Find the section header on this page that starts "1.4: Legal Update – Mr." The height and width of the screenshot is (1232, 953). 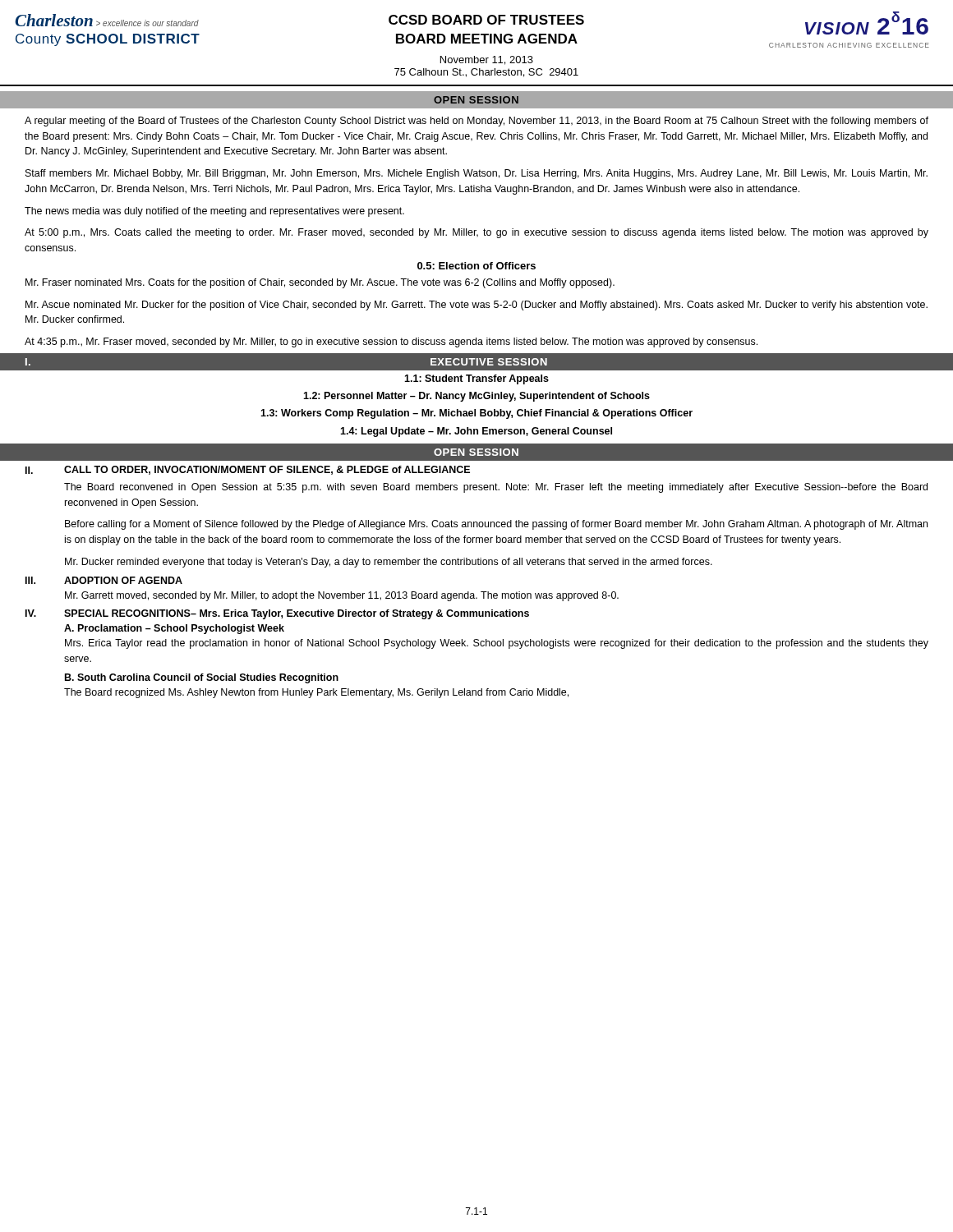point(476,431)
